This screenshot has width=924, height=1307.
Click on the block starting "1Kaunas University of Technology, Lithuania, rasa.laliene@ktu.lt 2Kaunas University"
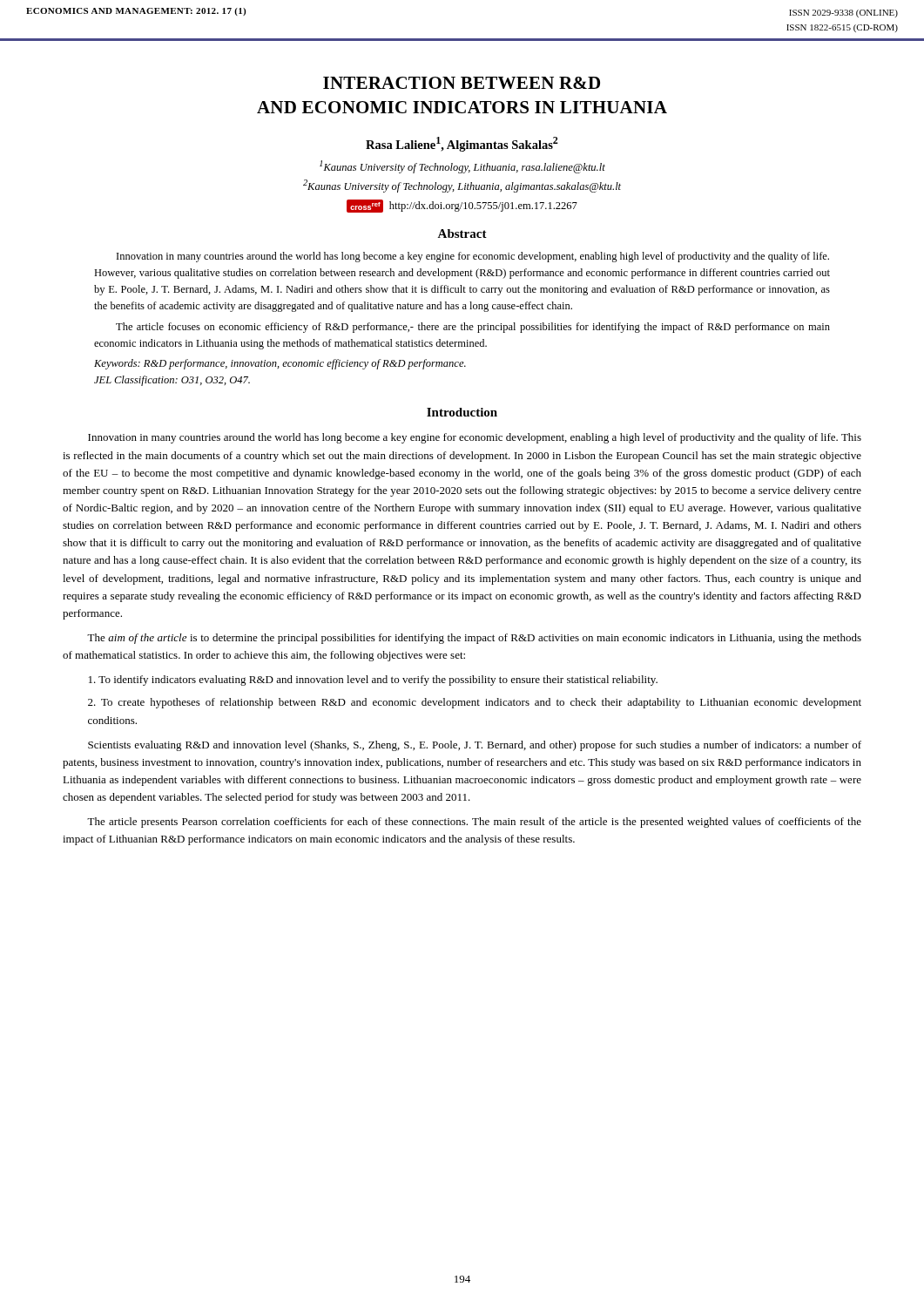(x=462, y=175)
